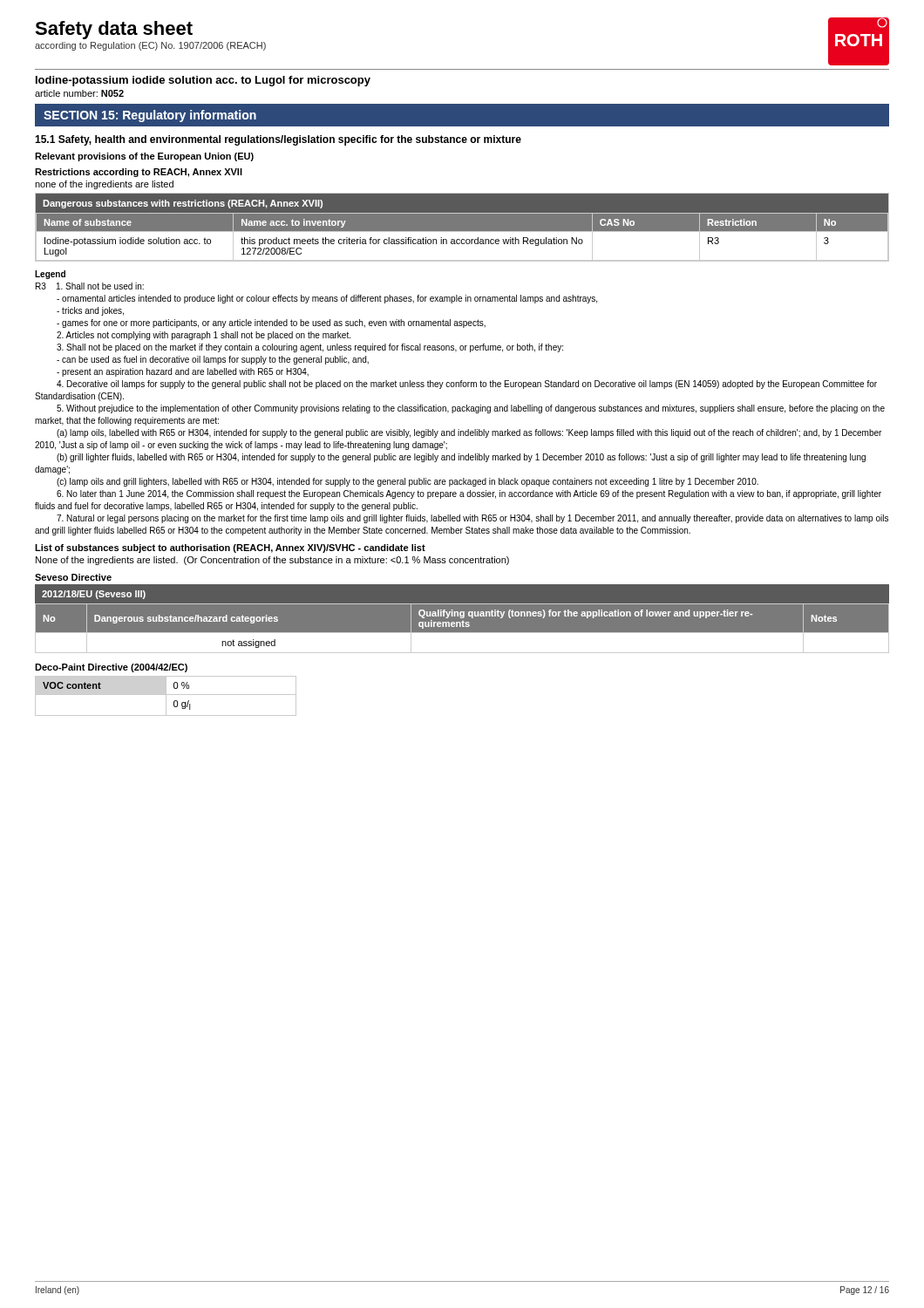Click the section header that begins "15.1 Safety, health and environmental regulations/legislation specific"
Viewport: 924px width, 1308px height.
coord(278,139)
